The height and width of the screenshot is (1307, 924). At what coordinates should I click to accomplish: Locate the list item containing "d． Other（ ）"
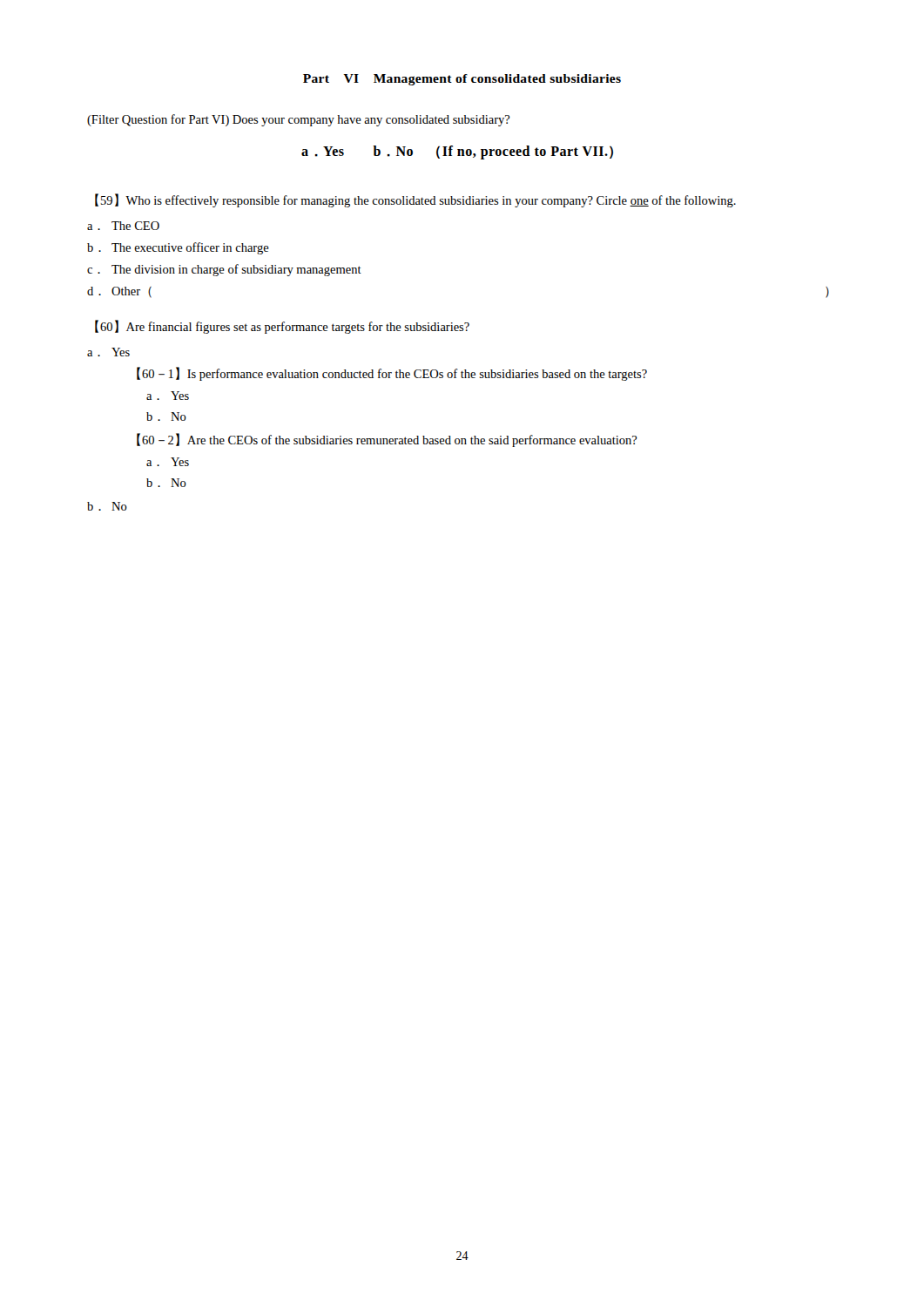tap(114, 292)
